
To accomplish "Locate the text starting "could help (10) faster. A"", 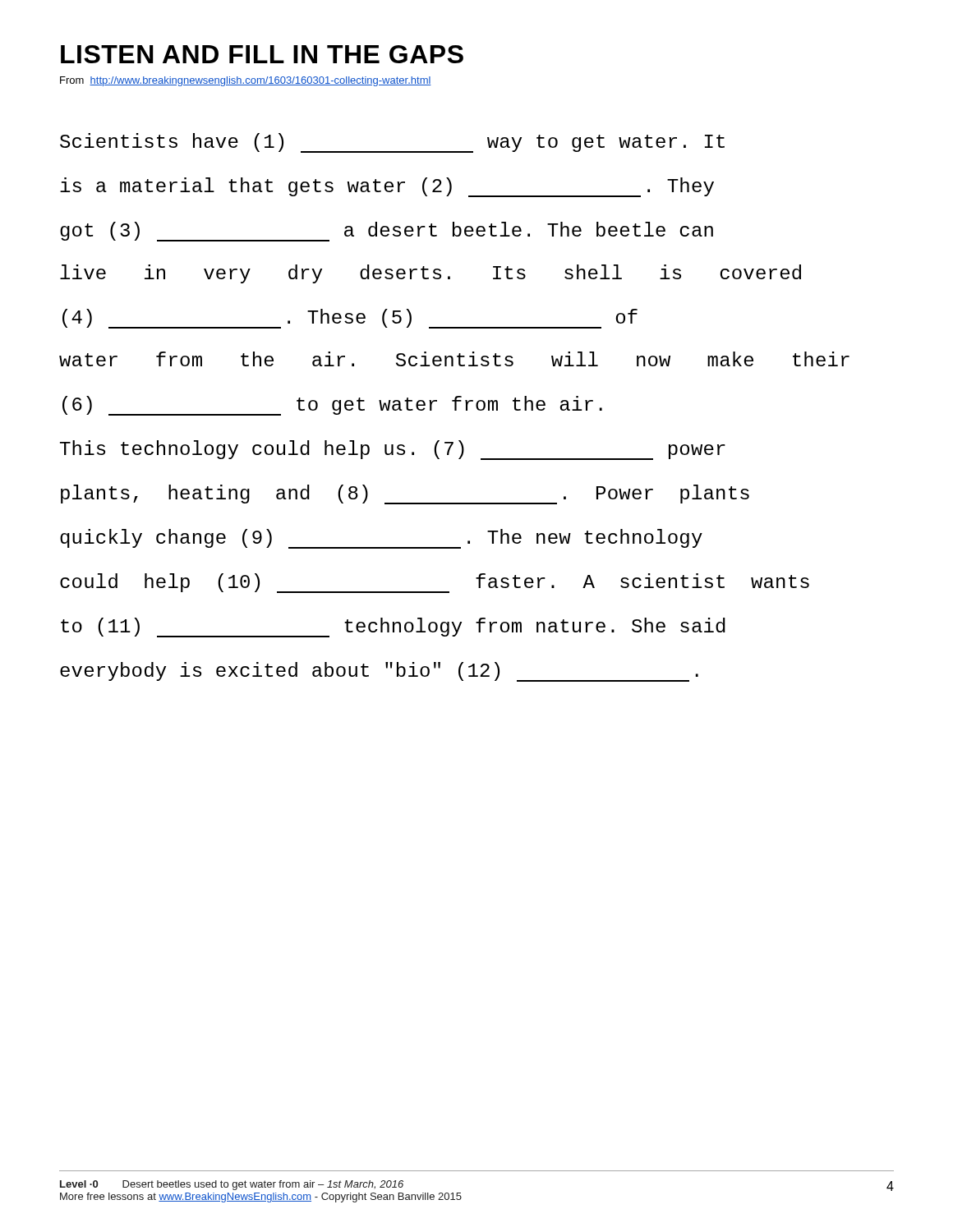I will [x=476, y=582].
